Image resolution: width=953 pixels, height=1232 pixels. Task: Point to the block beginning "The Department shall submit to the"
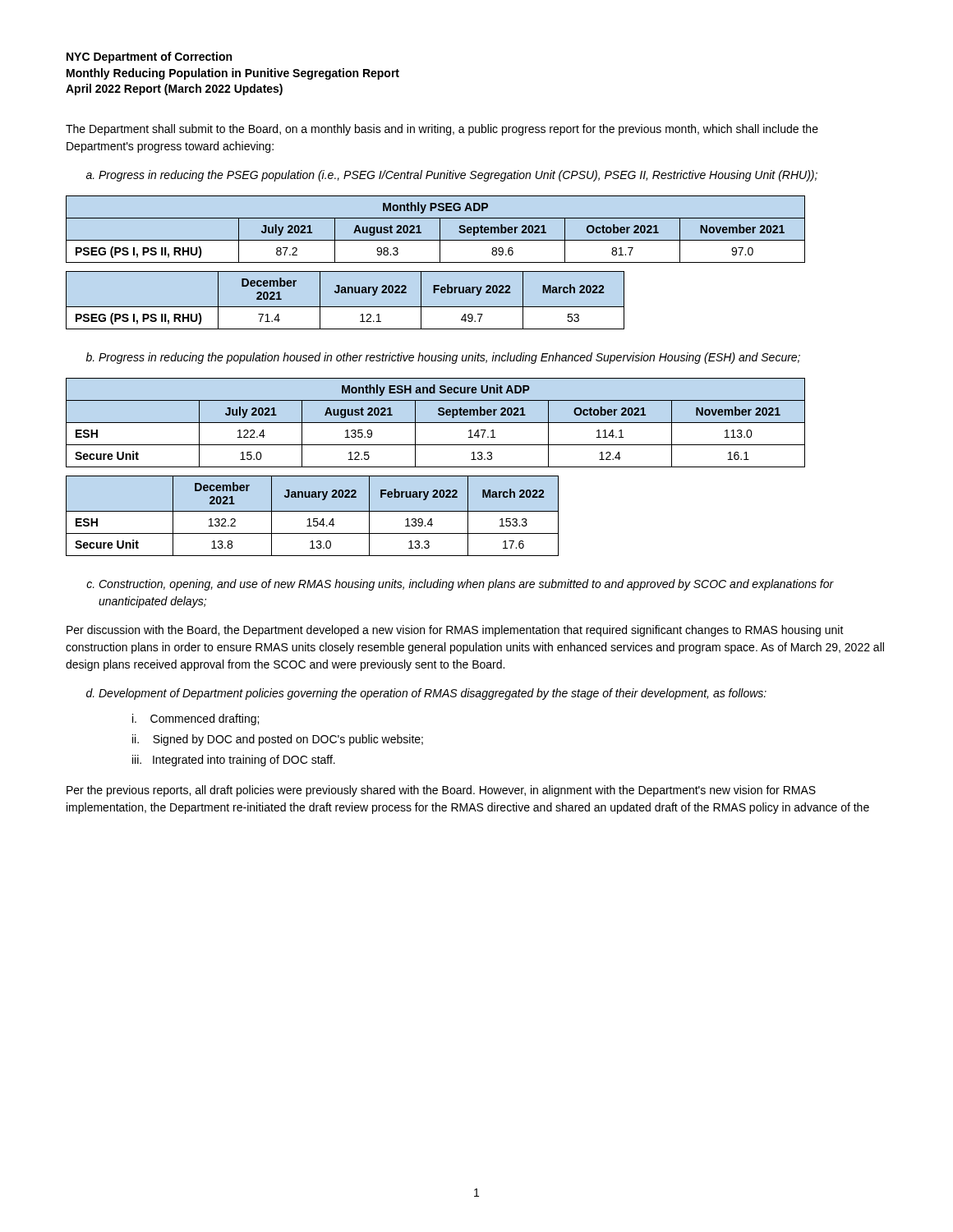click(x=442, y=137)
